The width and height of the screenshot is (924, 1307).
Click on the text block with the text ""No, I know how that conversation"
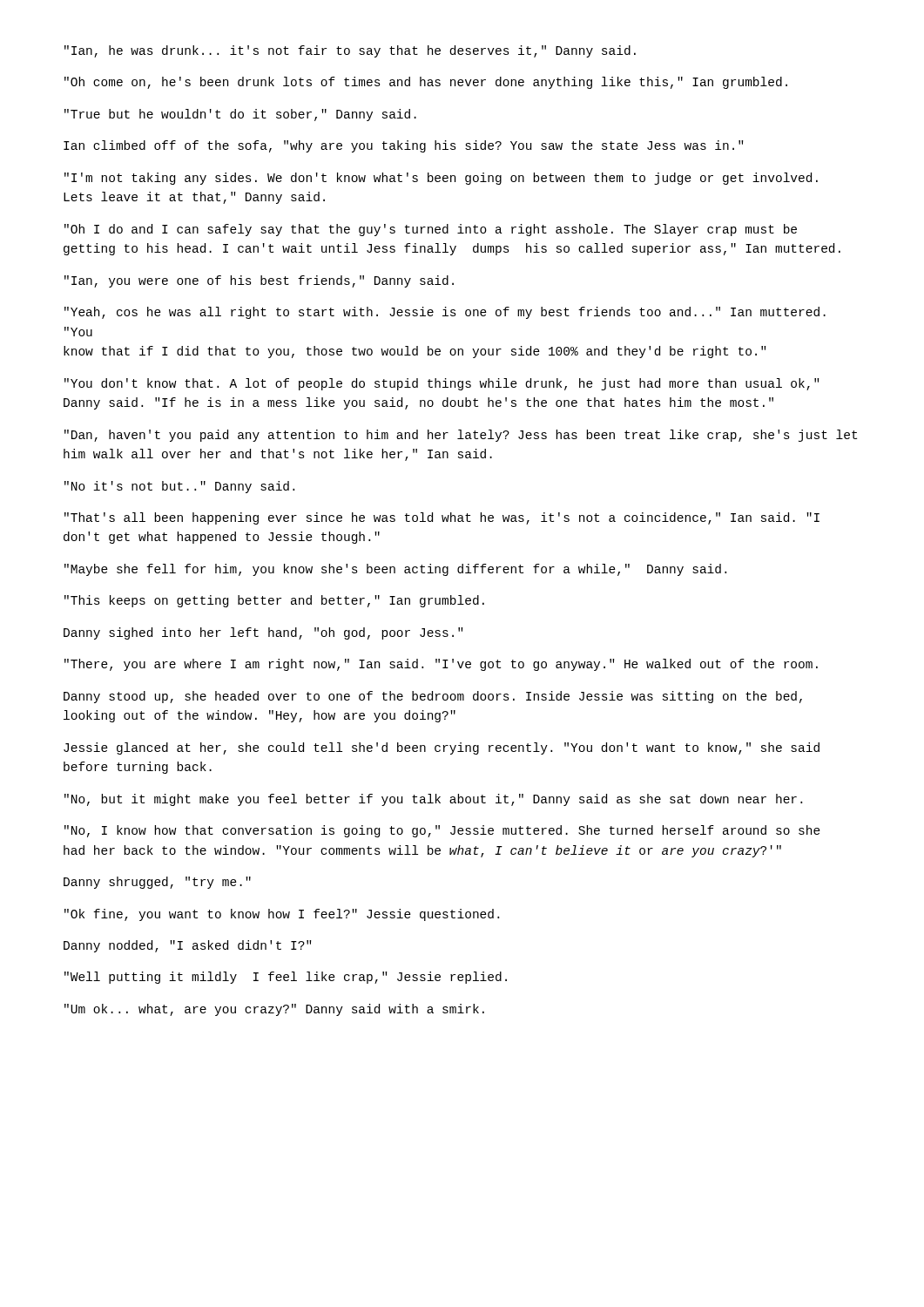[x=442, y=841]
